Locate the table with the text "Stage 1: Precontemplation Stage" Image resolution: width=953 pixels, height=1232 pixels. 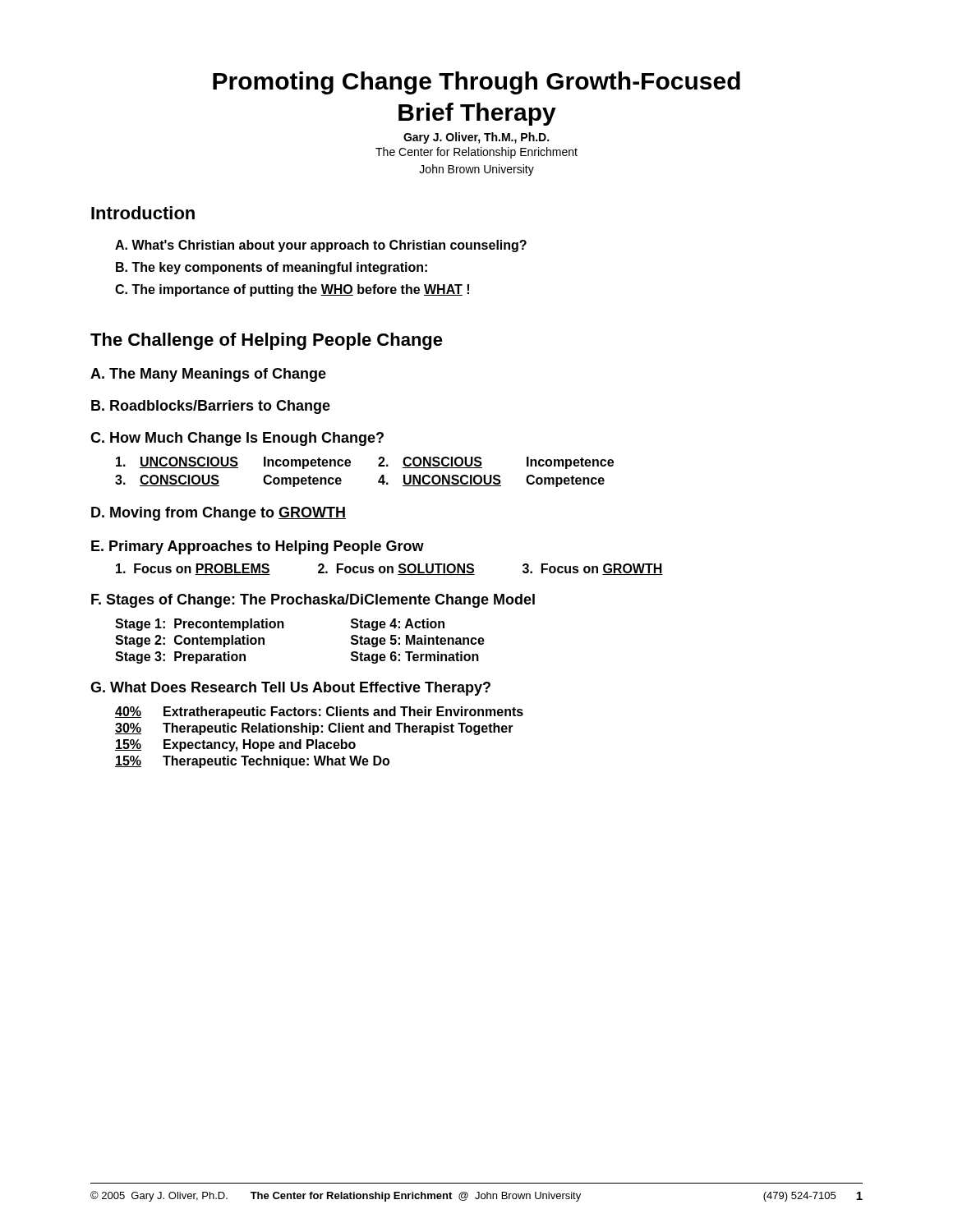(476, 640)
